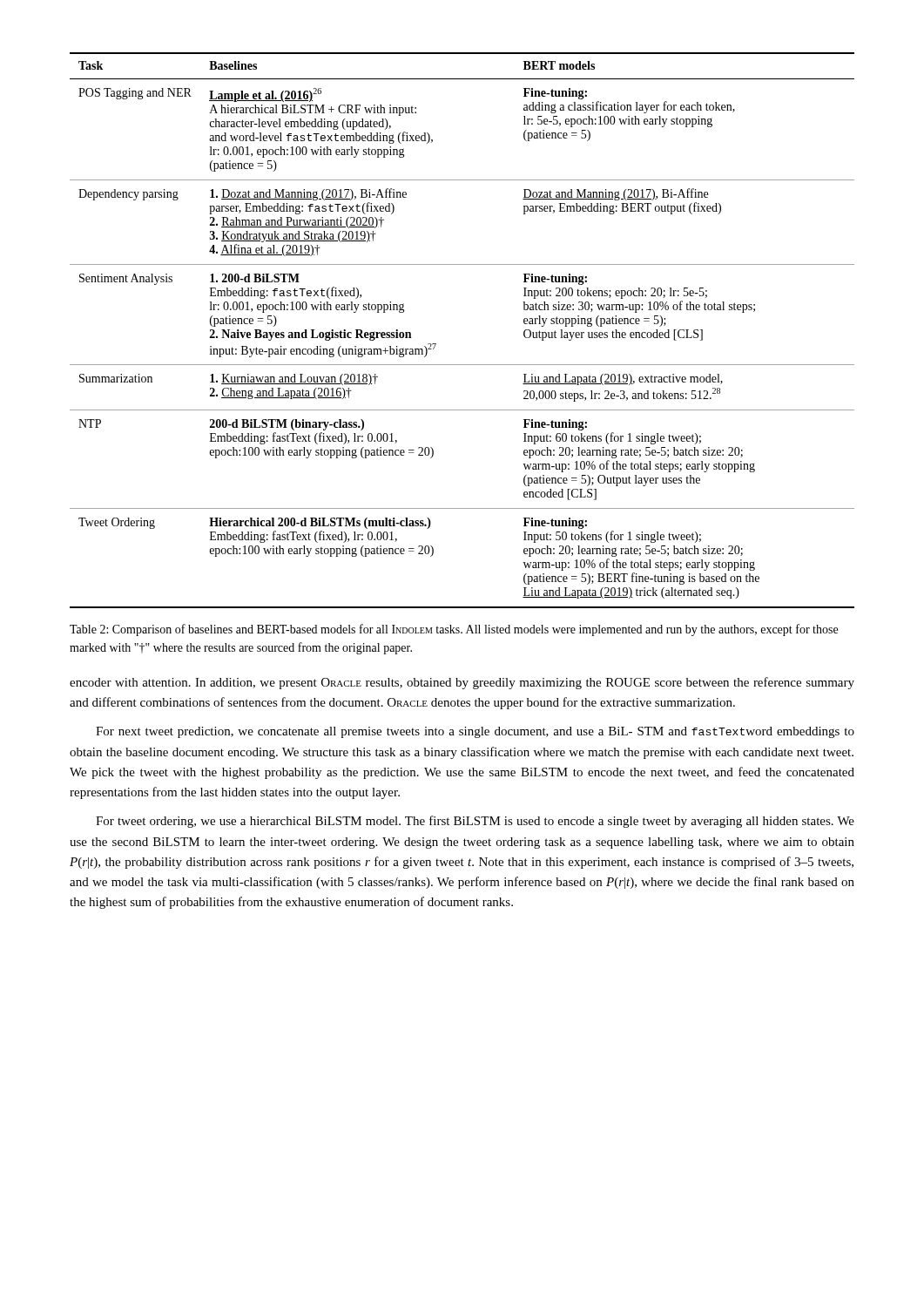
Task: Click the passage that begins "encoder with attention. In addition, we present"
Action: 462,692
